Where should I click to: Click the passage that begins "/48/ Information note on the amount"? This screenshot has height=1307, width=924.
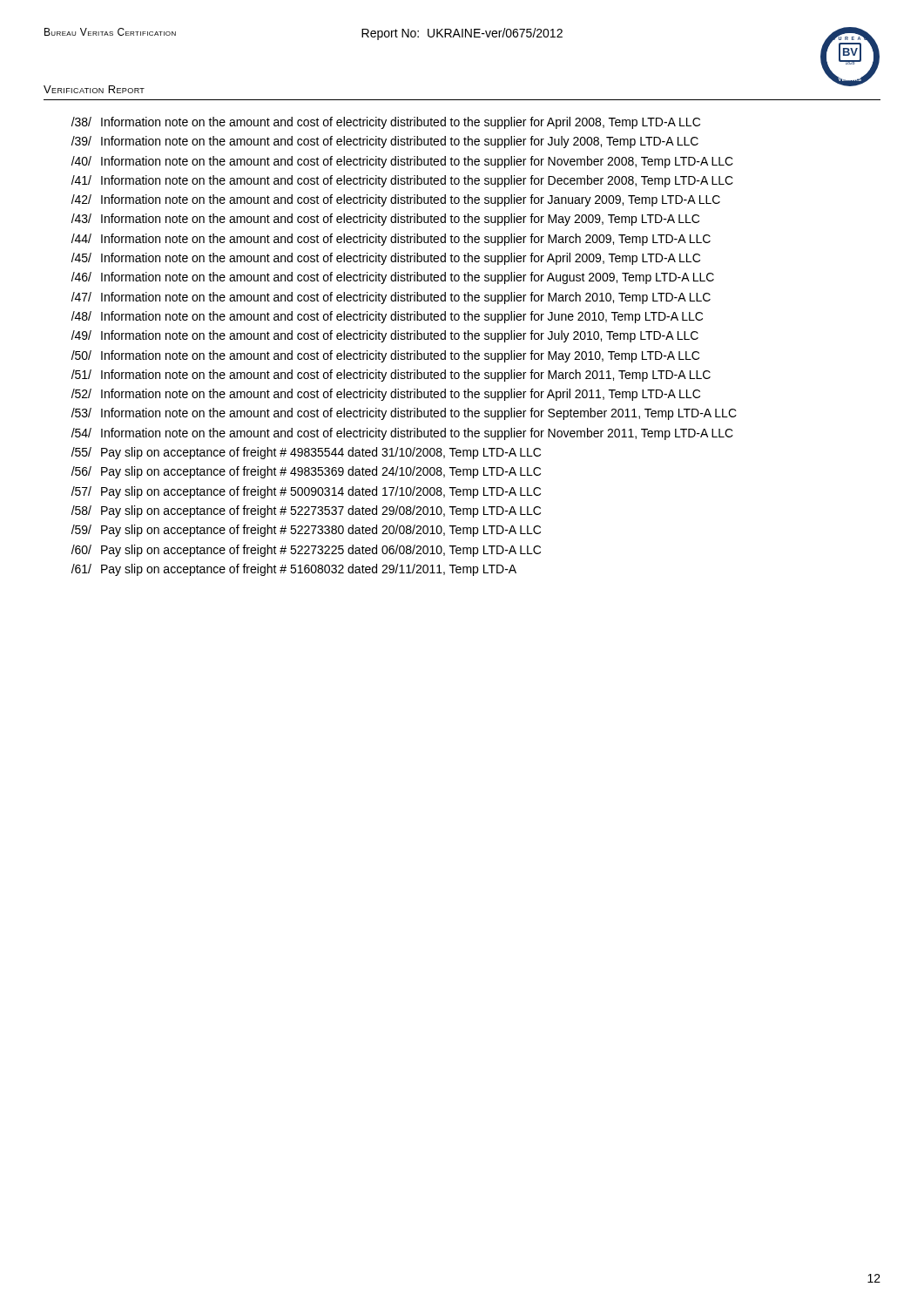point(462,316)
